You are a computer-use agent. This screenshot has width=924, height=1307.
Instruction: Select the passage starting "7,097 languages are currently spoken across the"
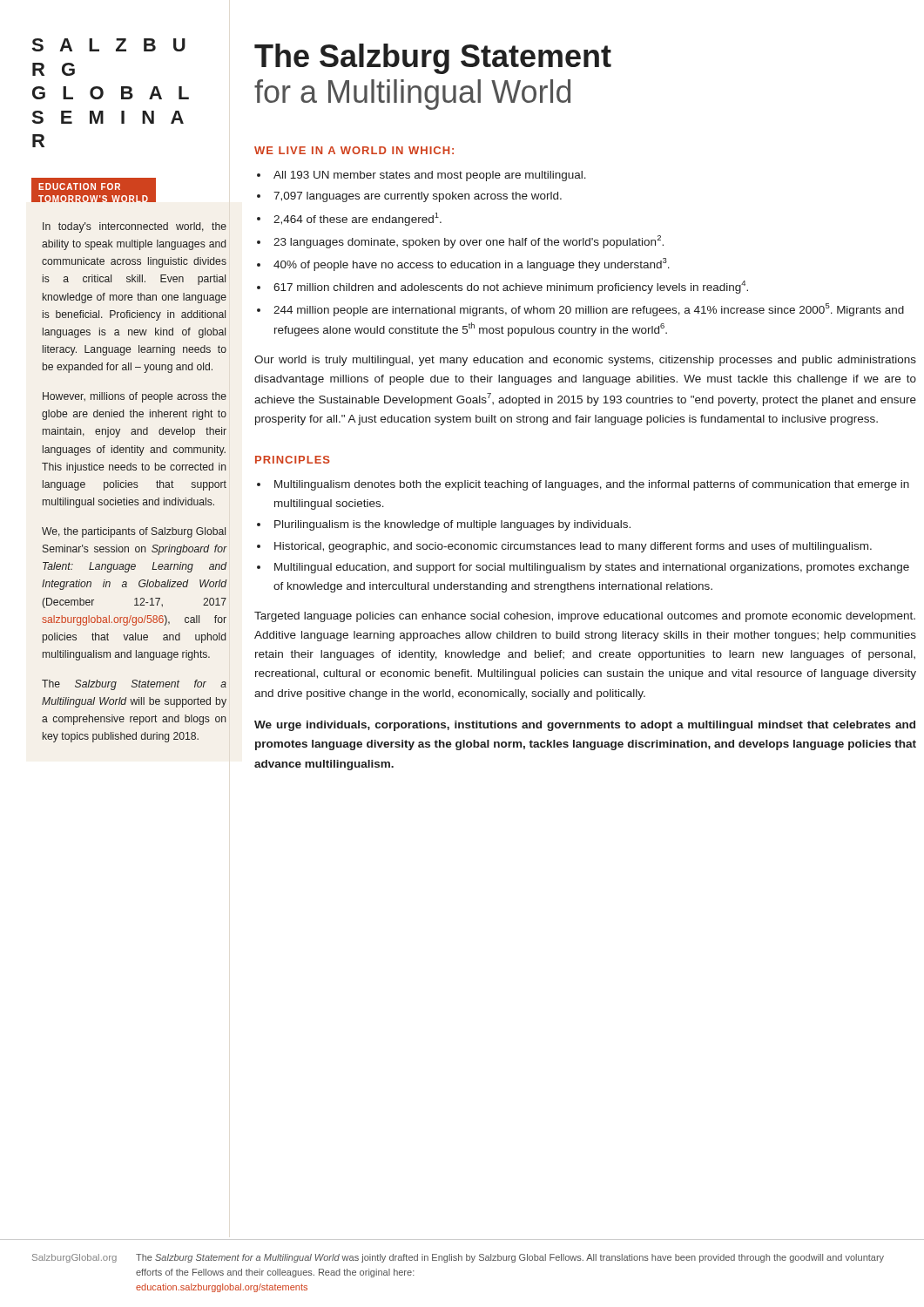tap(418, 196)
